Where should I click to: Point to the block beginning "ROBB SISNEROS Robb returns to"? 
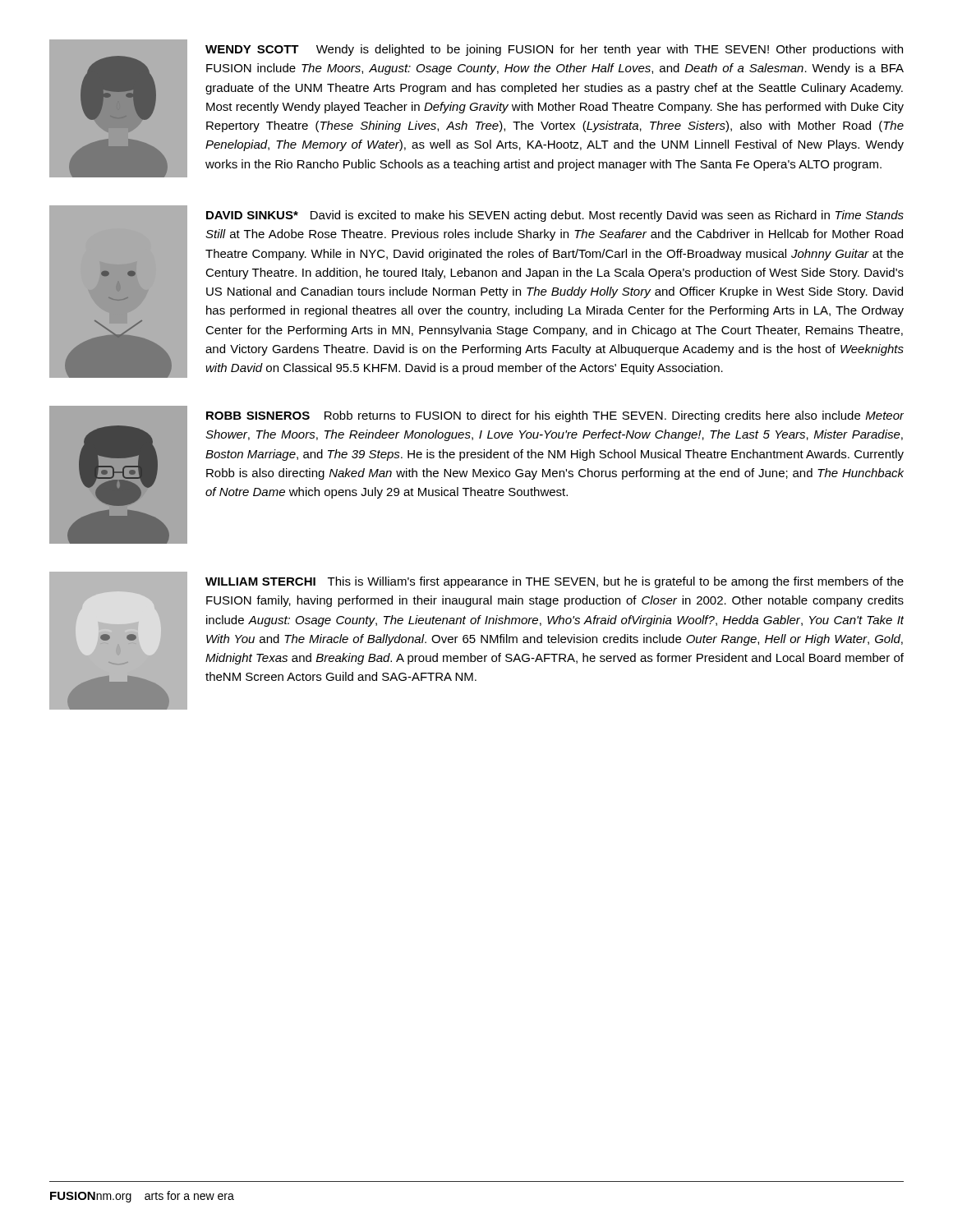pyautogui.click(x=476, y=475)
